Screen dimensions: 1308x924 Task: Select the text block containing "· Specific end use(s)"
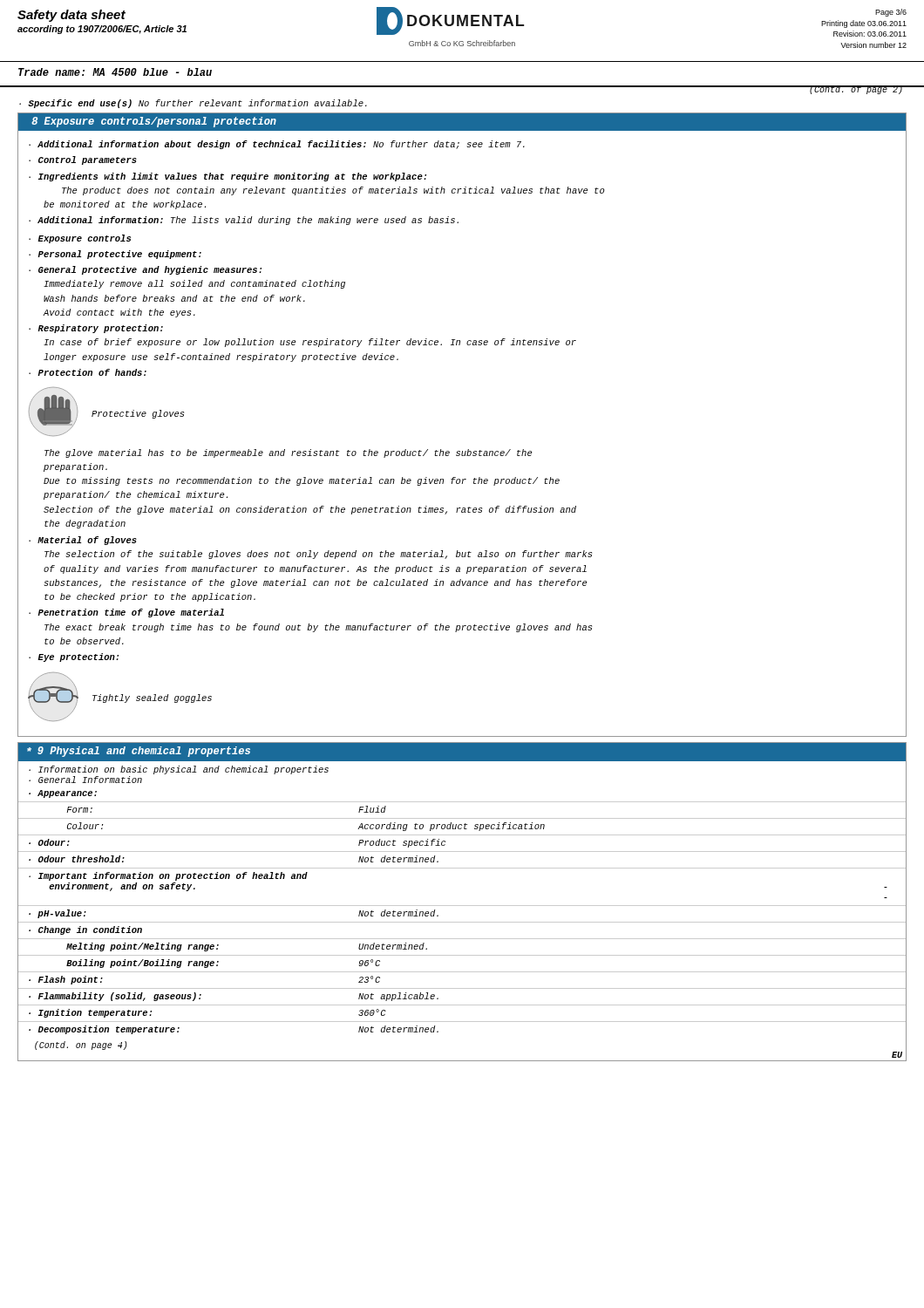coord(193,104)
